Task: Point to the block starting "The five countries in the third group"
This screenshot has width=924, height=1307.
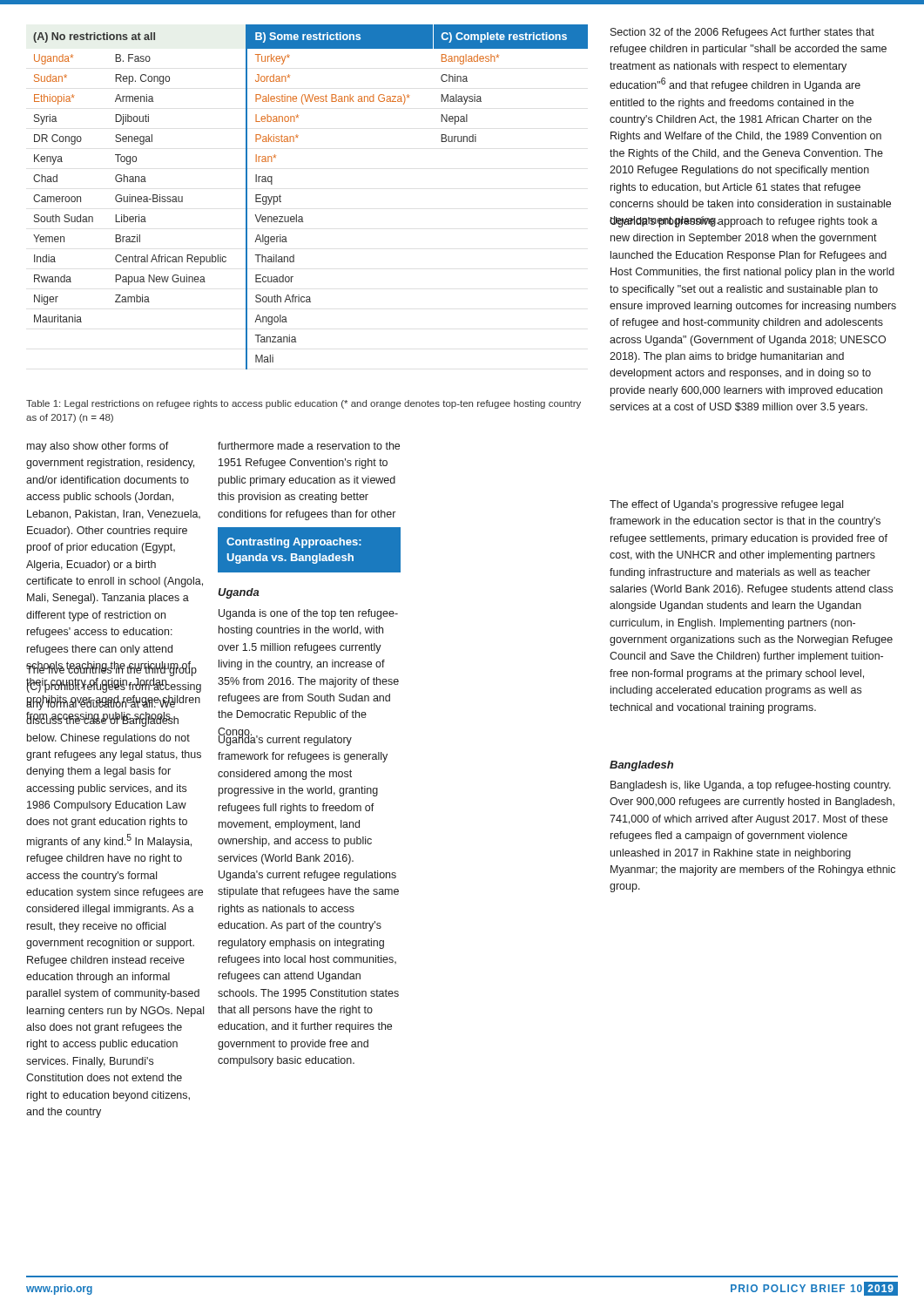Action: (115, 891)
